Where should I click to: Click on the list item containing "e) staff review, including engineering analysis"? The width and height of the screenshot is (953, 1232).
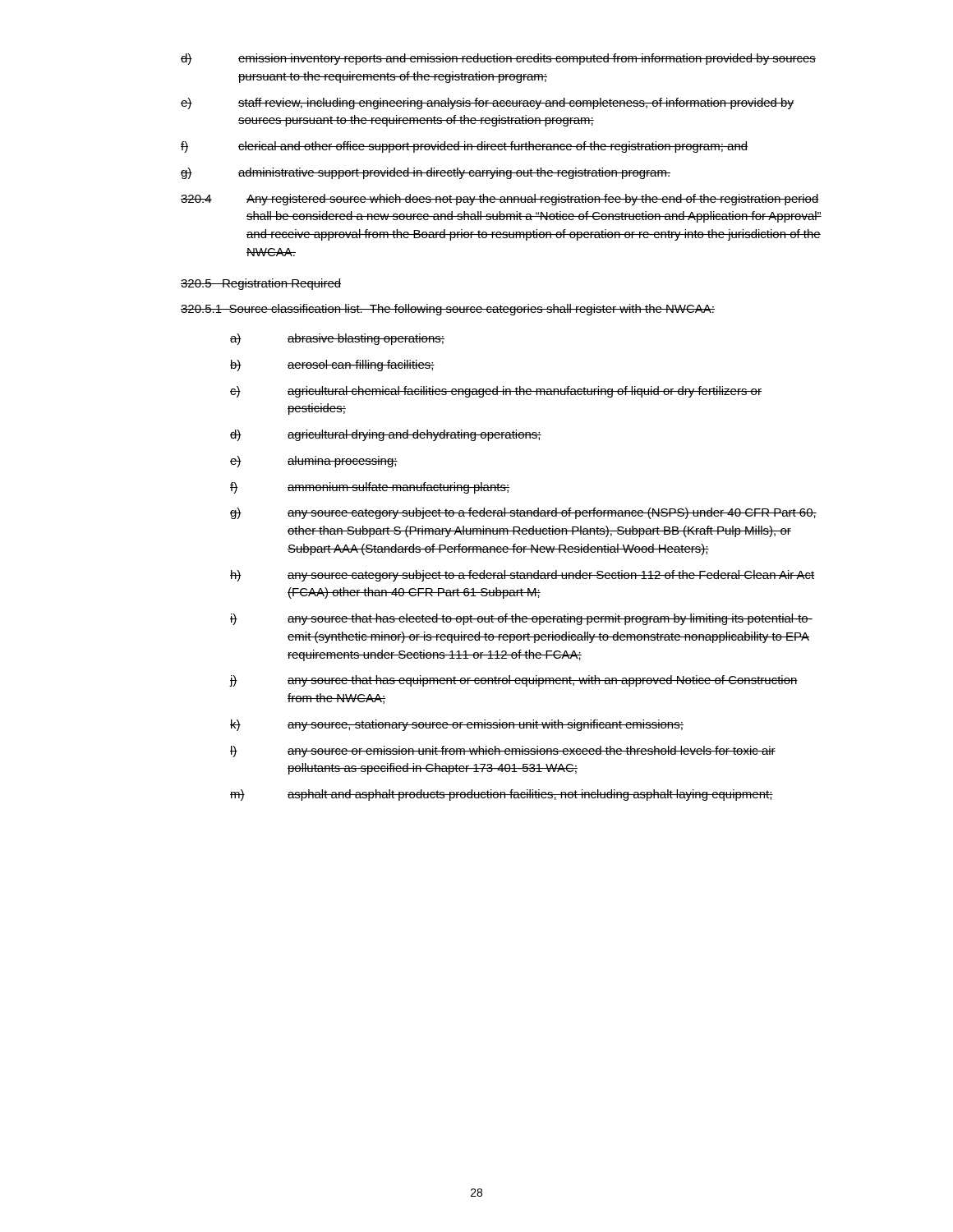point(501,111)
